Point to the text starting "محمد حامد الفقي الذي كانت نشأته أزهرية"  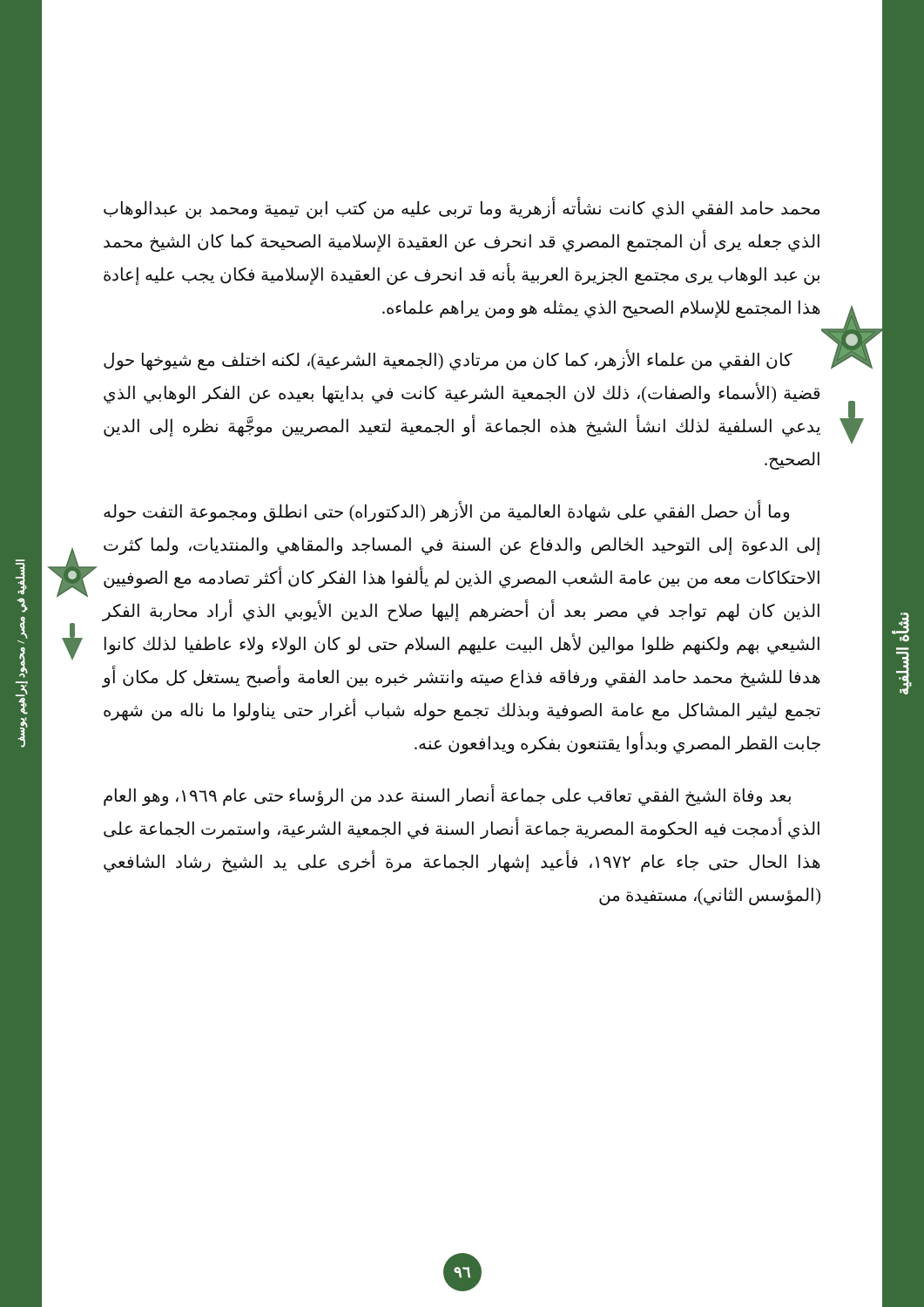462,258
